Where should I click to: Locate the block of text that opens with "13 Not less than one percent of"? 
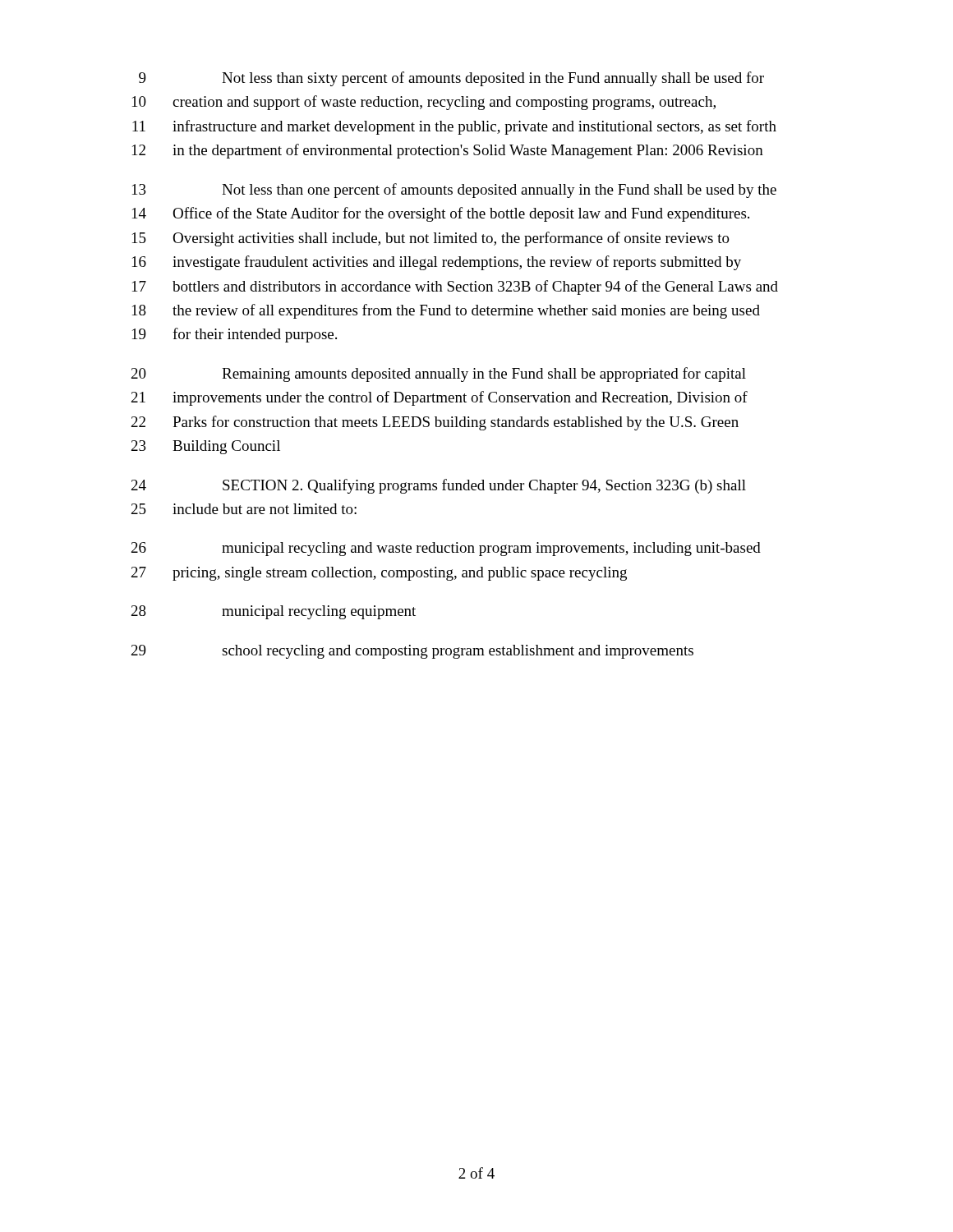(x=476, y=262)
